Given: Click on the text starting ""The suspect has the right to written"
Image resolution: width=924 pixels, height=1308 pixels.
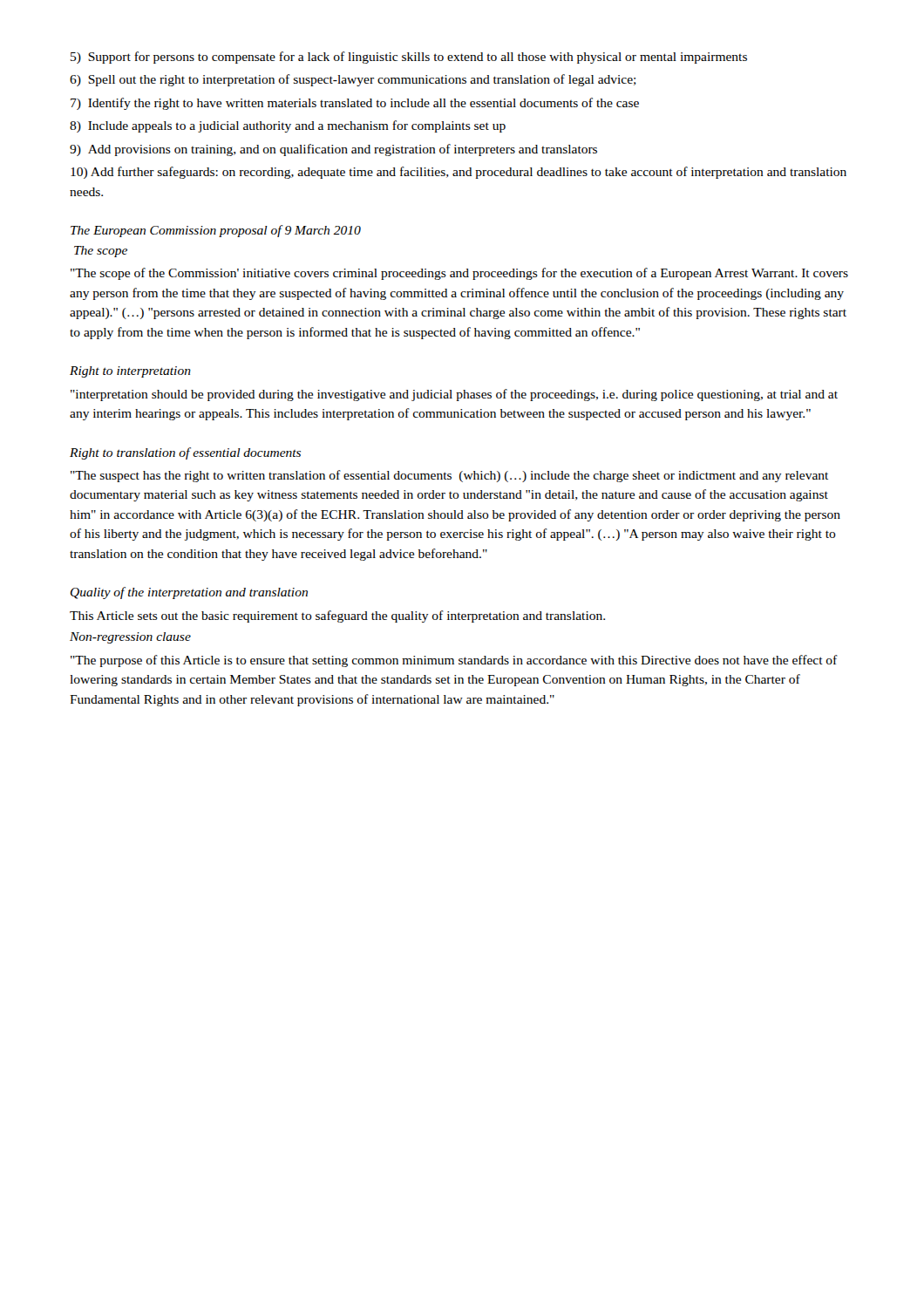Looking at the screenshot, I should coord(455,514).
